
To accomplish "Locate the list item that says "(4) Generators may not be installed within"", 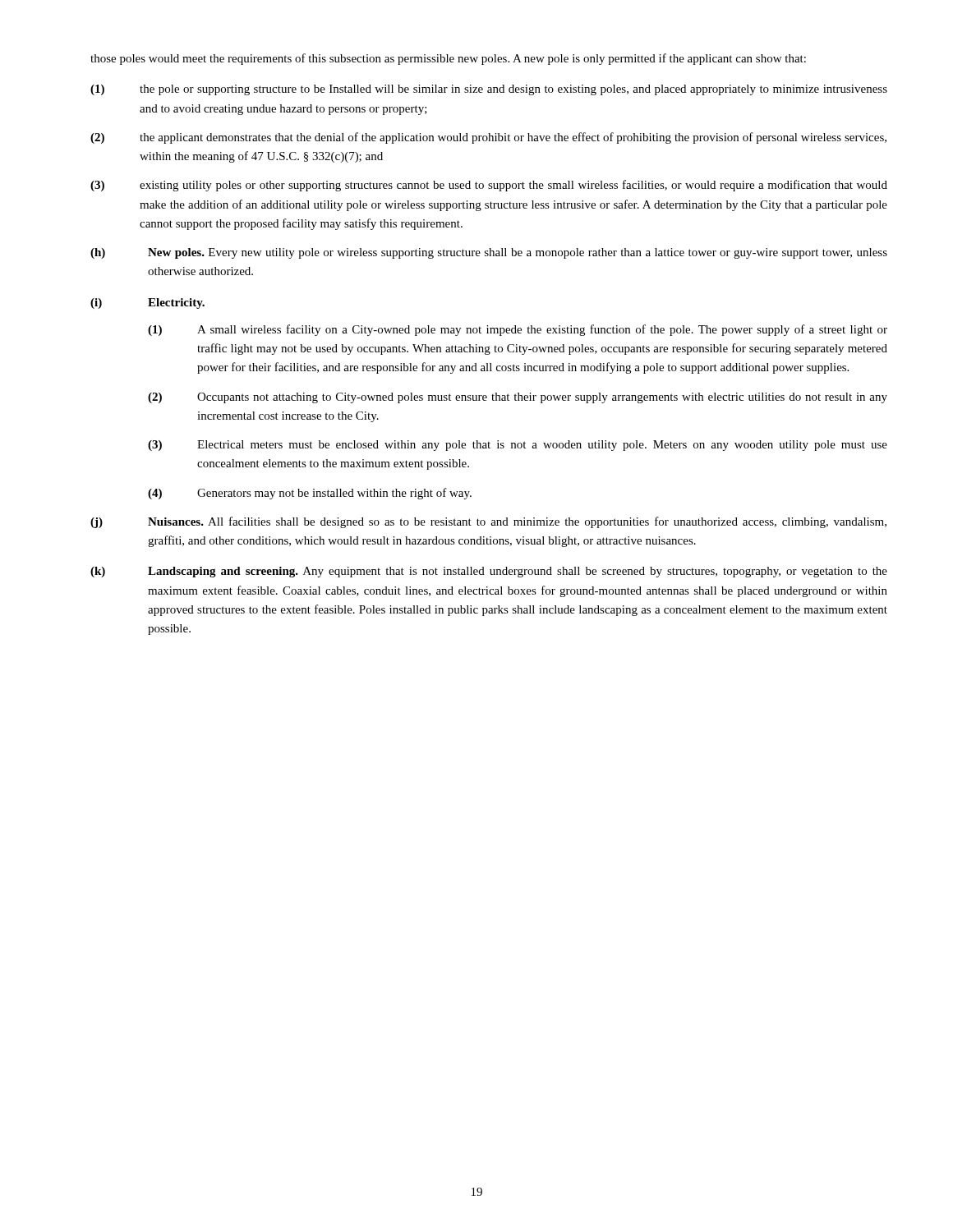I will [x=310, y=494].
